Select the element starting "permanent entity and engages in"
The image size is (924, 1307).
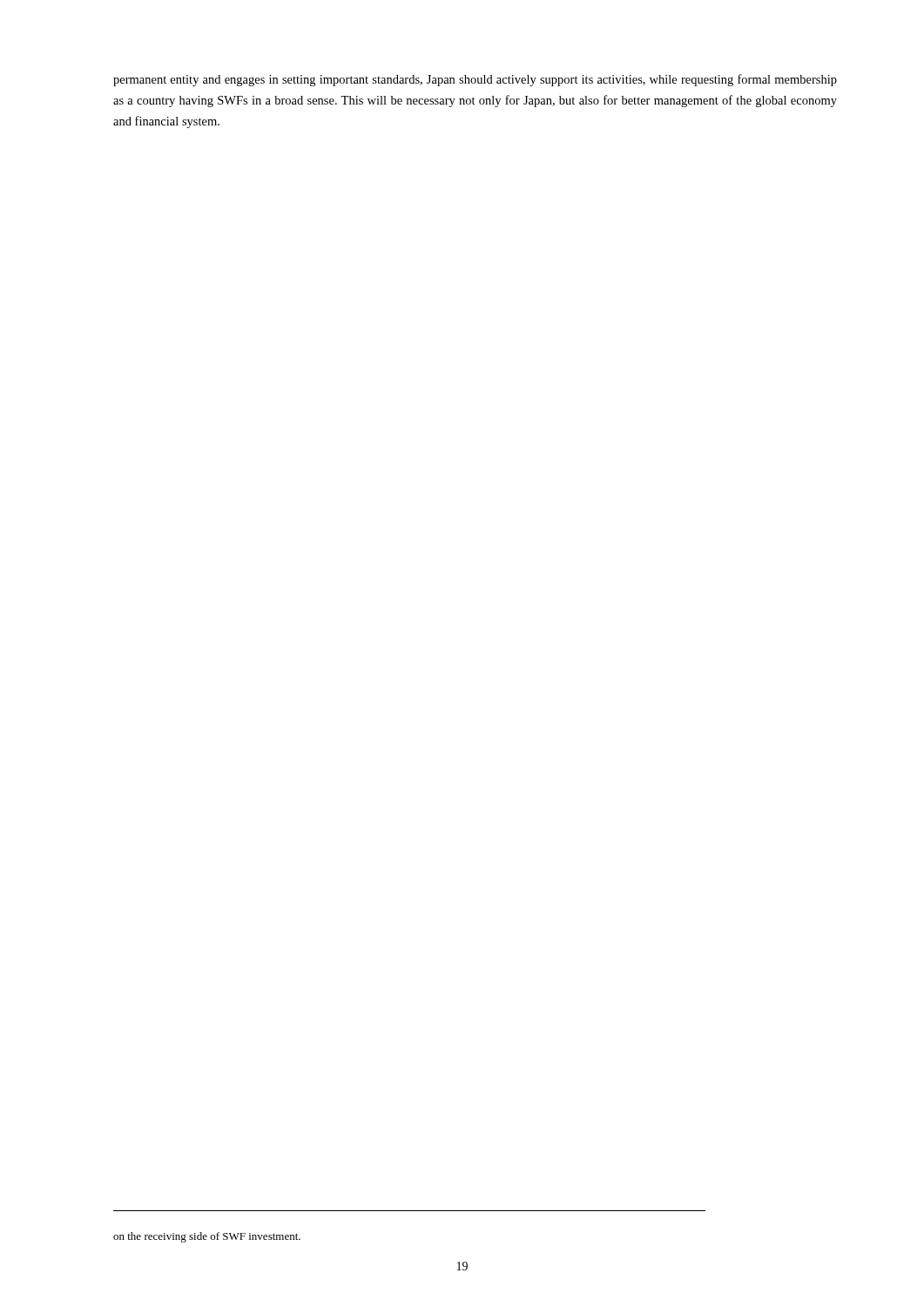click(x=475, y=100)
